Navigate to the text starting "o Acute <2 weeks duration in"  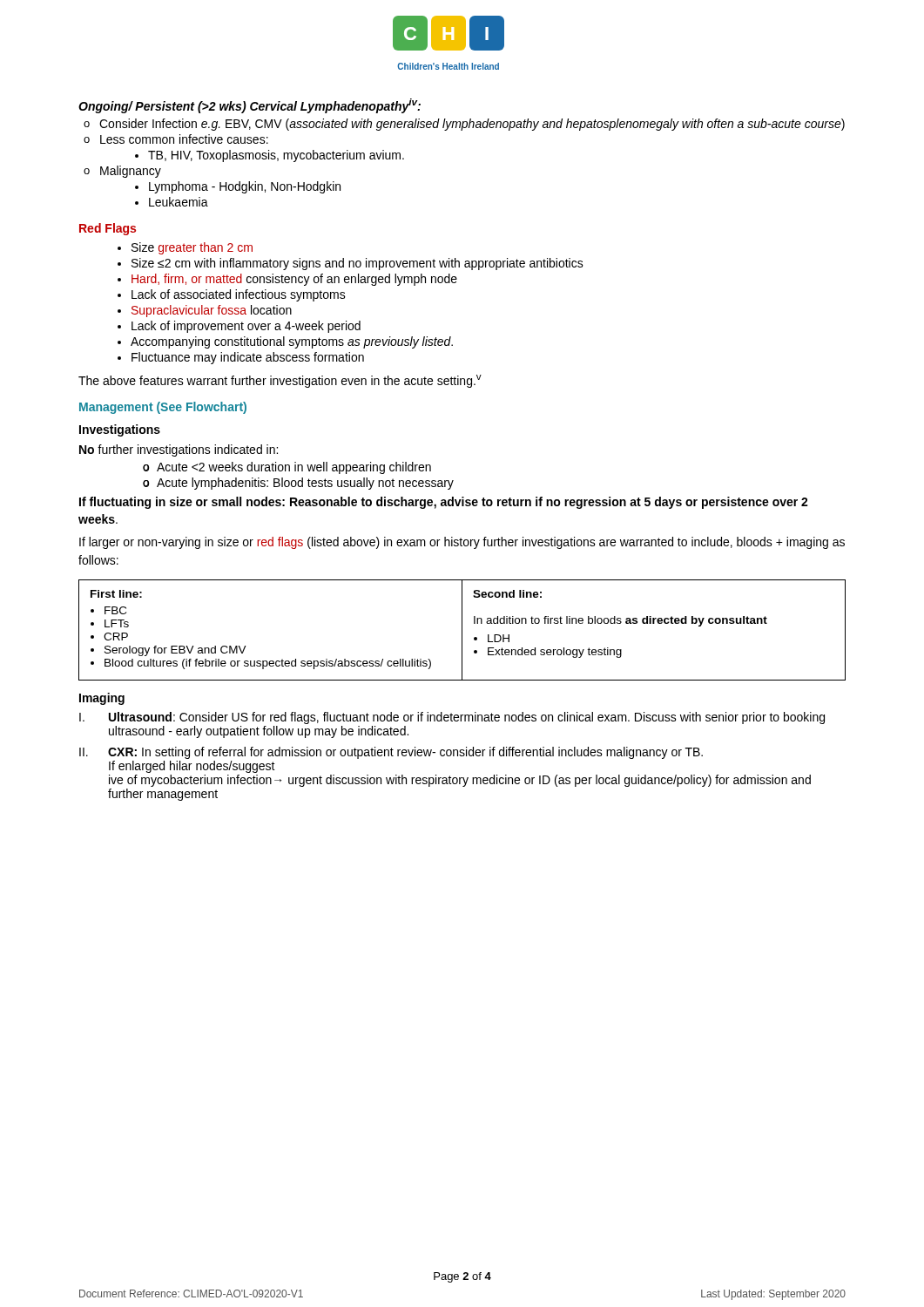pos(287,468)
